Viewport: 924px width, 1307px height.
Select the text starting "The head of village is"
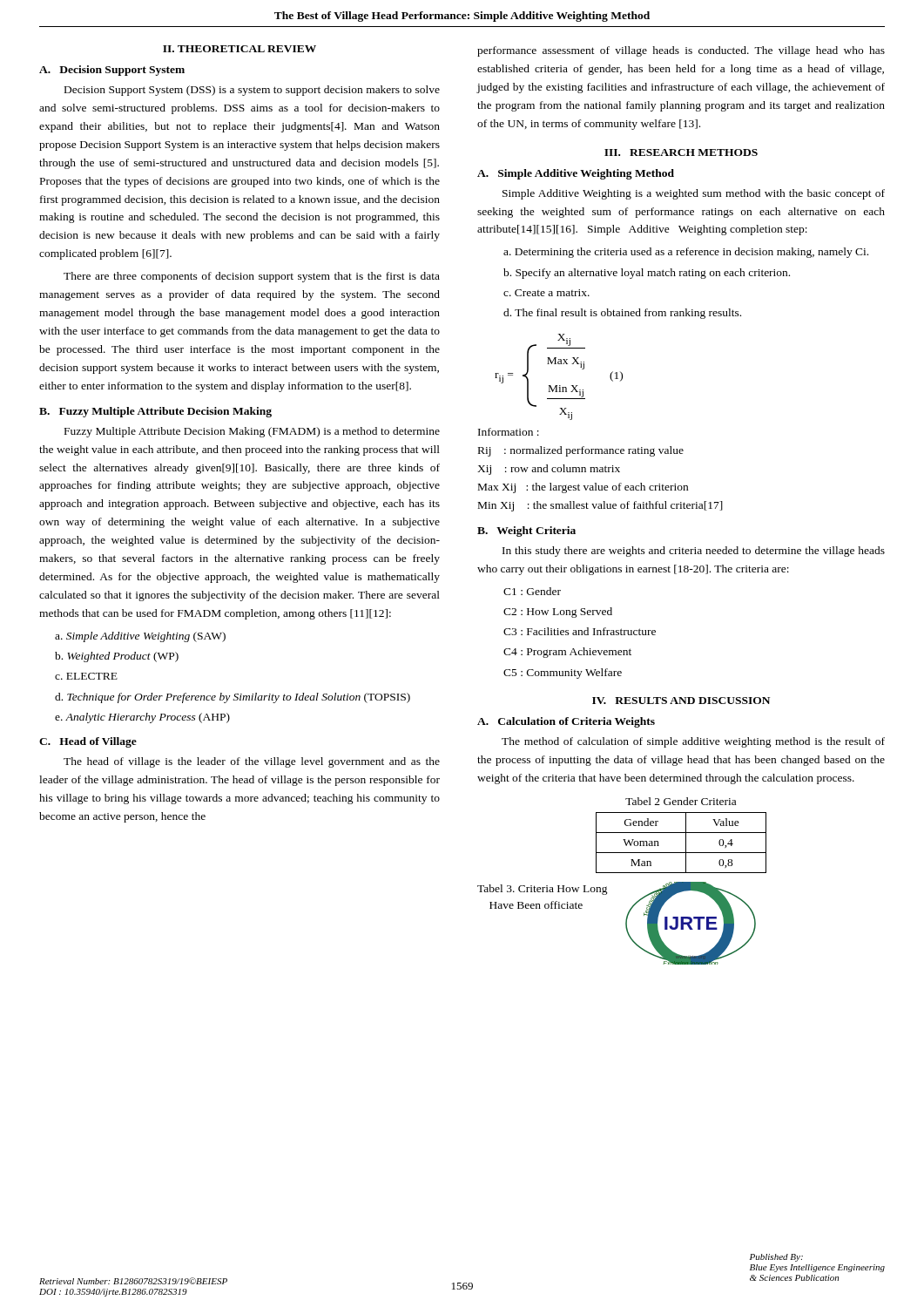[x=240, y=789]
